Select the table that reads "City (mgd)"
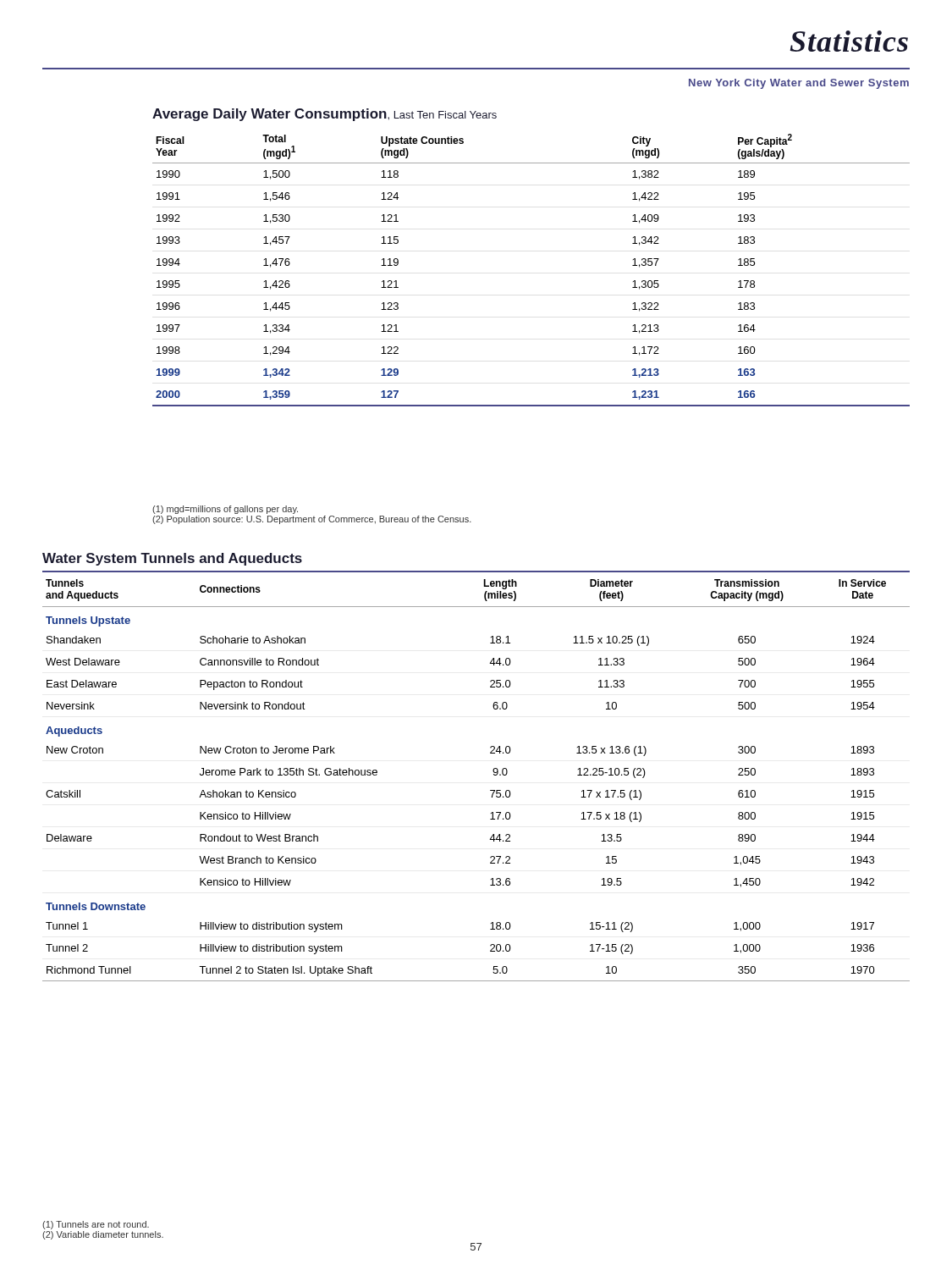Screen dimensions: 1270x952 pyautogui.click(x=531, y=268)
